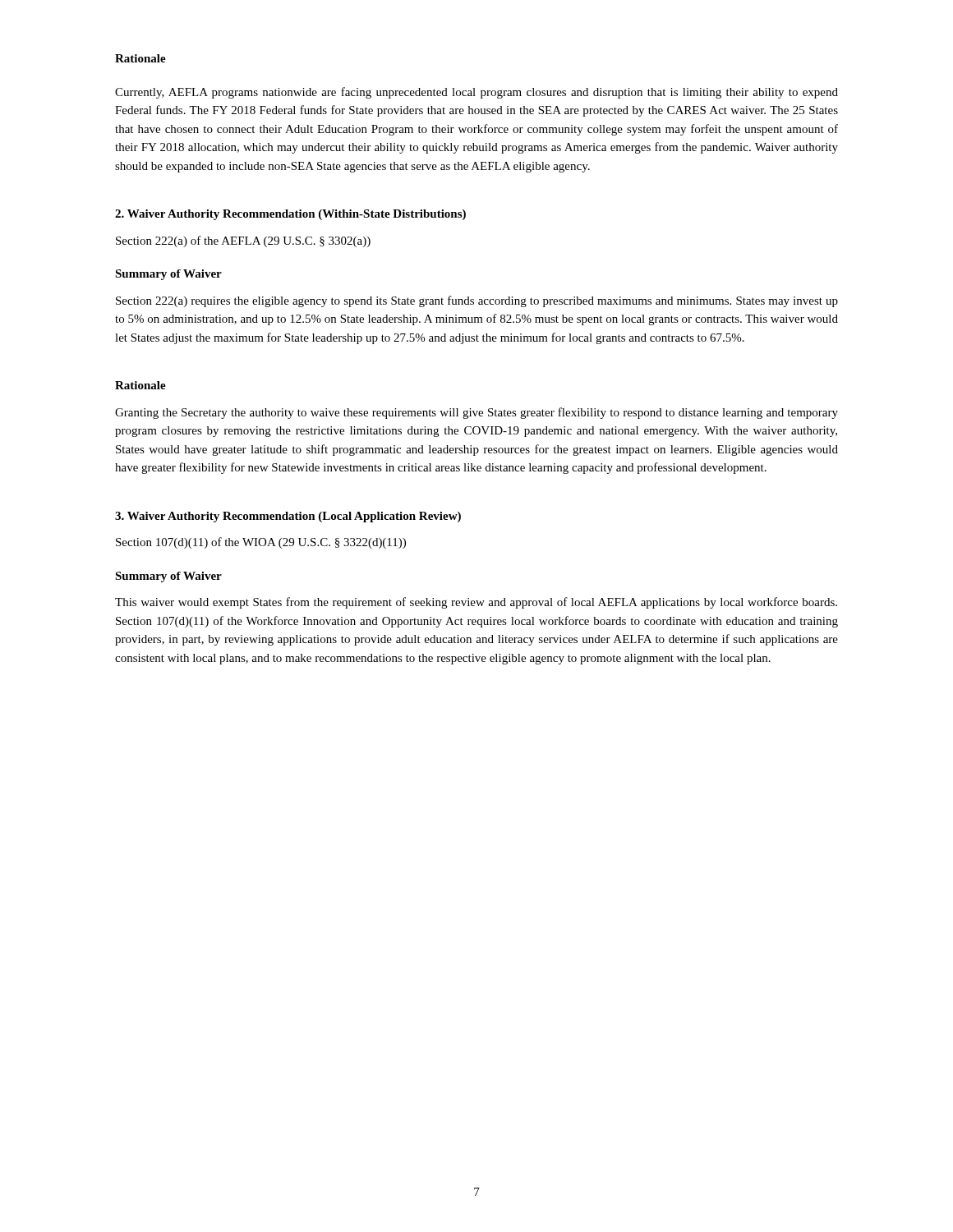Navigate to the passage starting "Granting the Secretary the authority to waive"
Screen dimensions: 1232x953
tap(476, 440)
